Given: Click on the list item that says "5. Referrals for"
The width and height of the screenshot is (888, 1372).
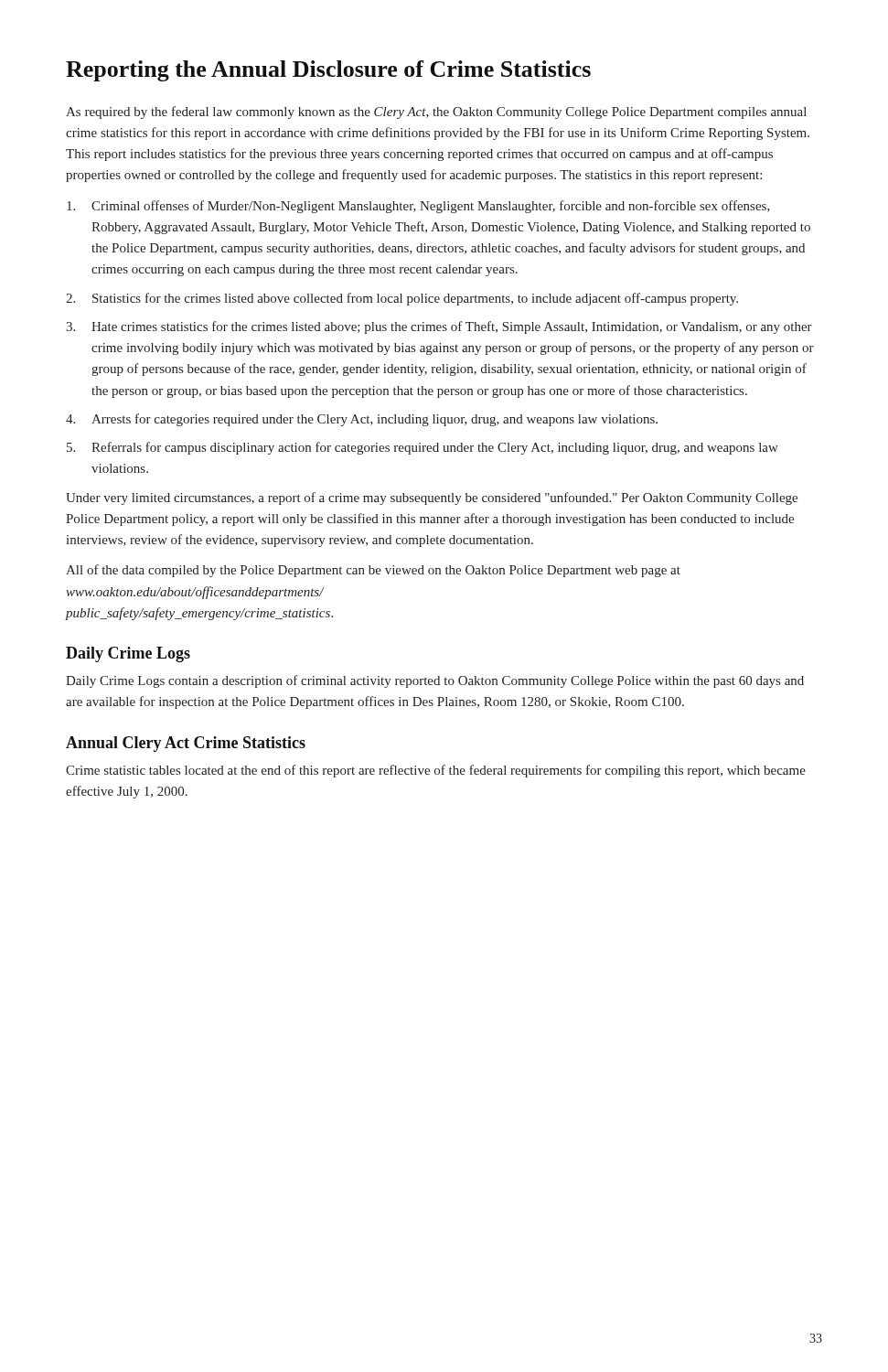Looking at the screenshot, I should coord(444,459).
